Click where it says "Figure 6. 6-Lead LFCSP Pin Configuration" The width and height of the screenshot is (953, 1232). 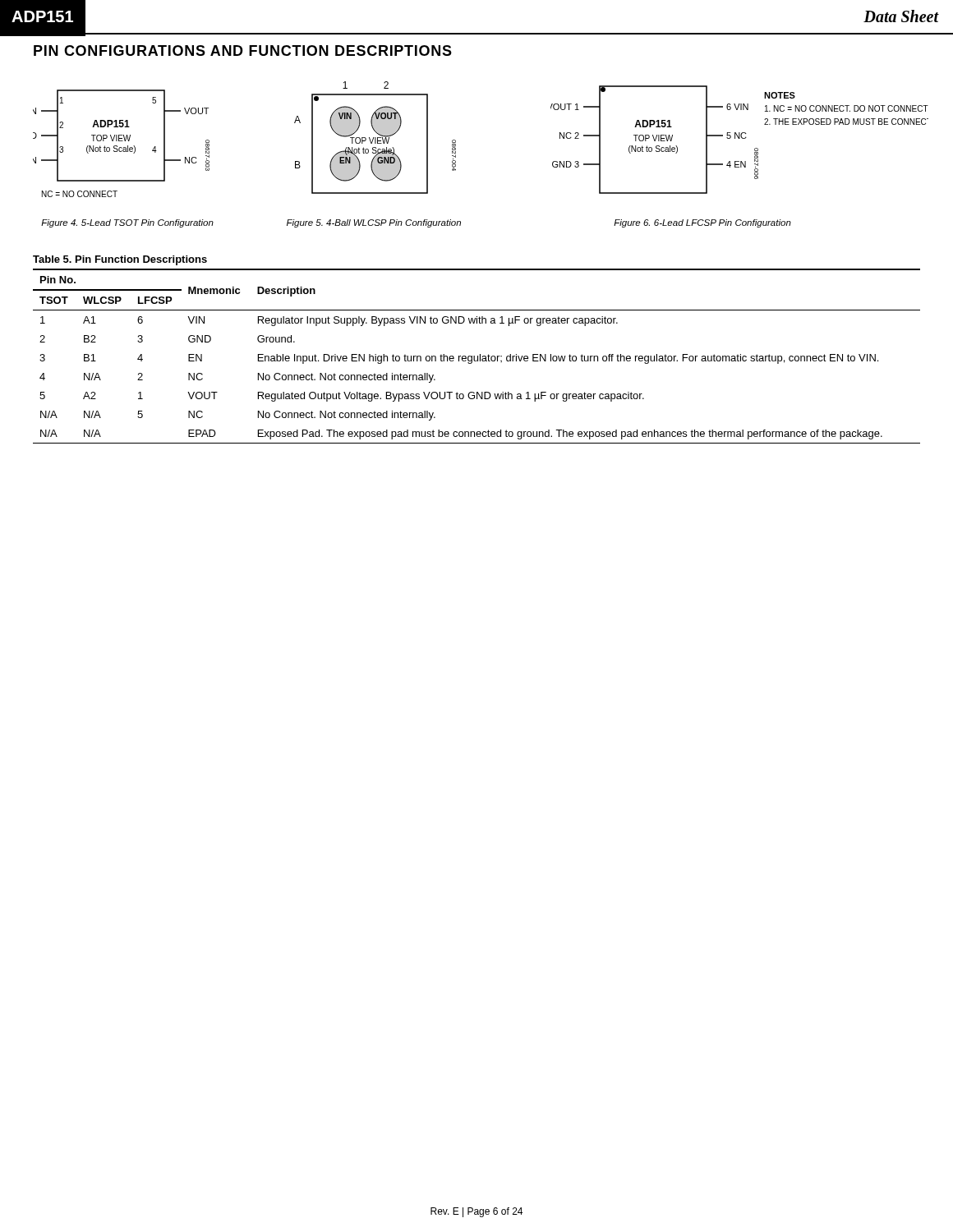point(702,223)
